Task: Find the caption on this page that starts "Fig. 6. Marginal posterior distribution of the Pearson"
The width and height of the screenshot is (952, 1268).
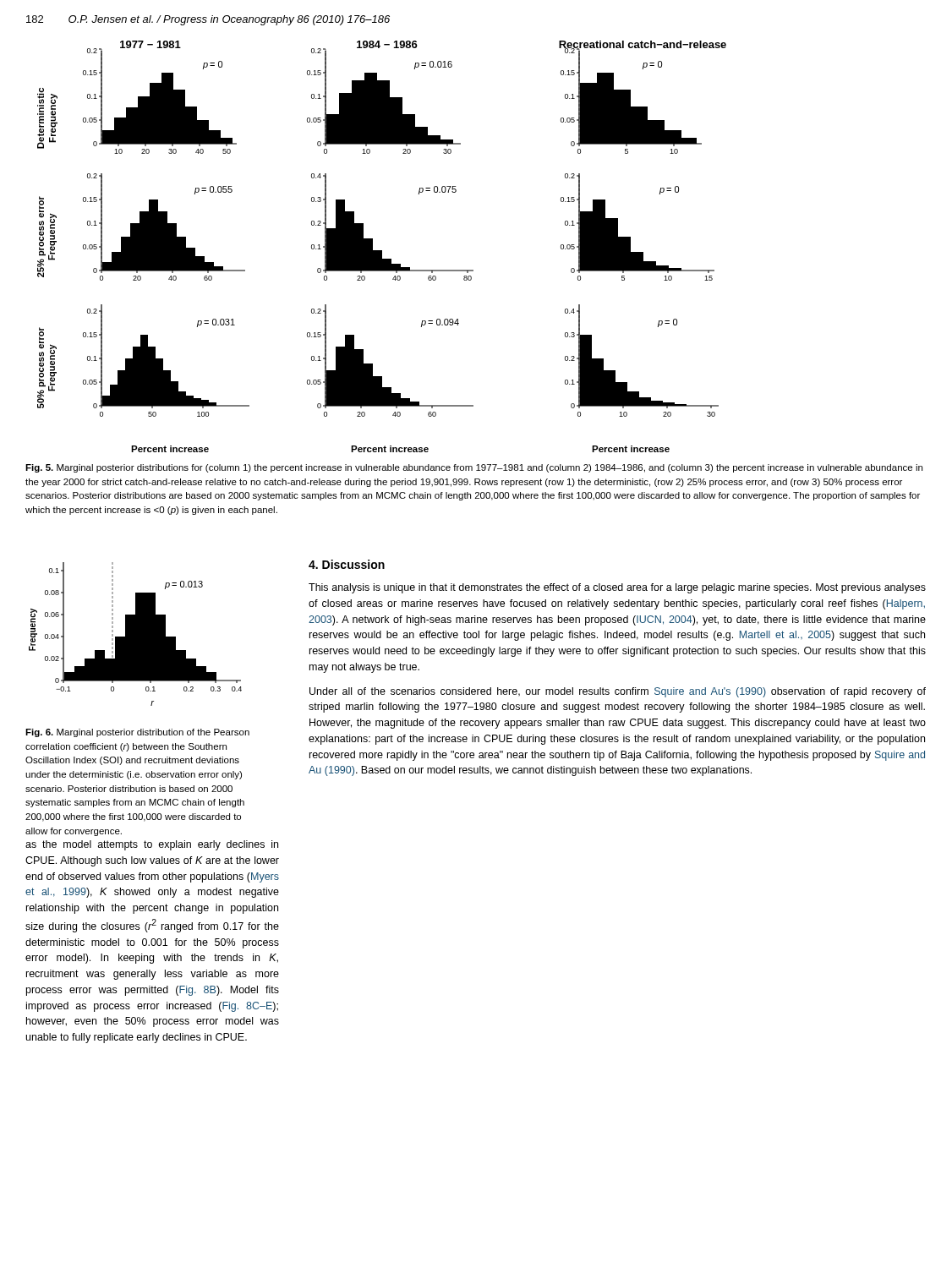Action: 137,781
